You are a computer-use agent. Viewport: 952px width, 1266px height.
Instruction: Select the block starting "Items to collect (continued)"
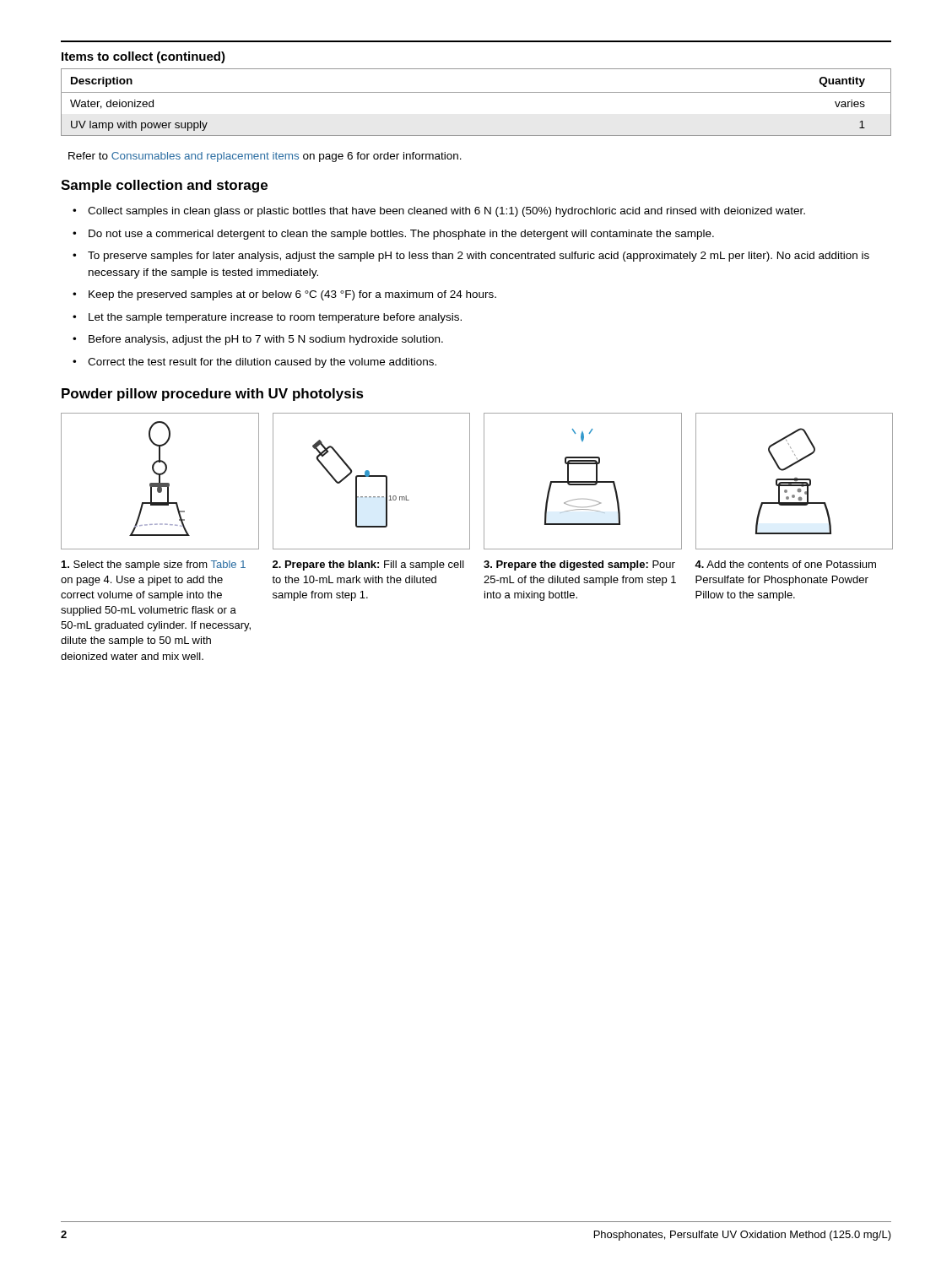point(143,56)
